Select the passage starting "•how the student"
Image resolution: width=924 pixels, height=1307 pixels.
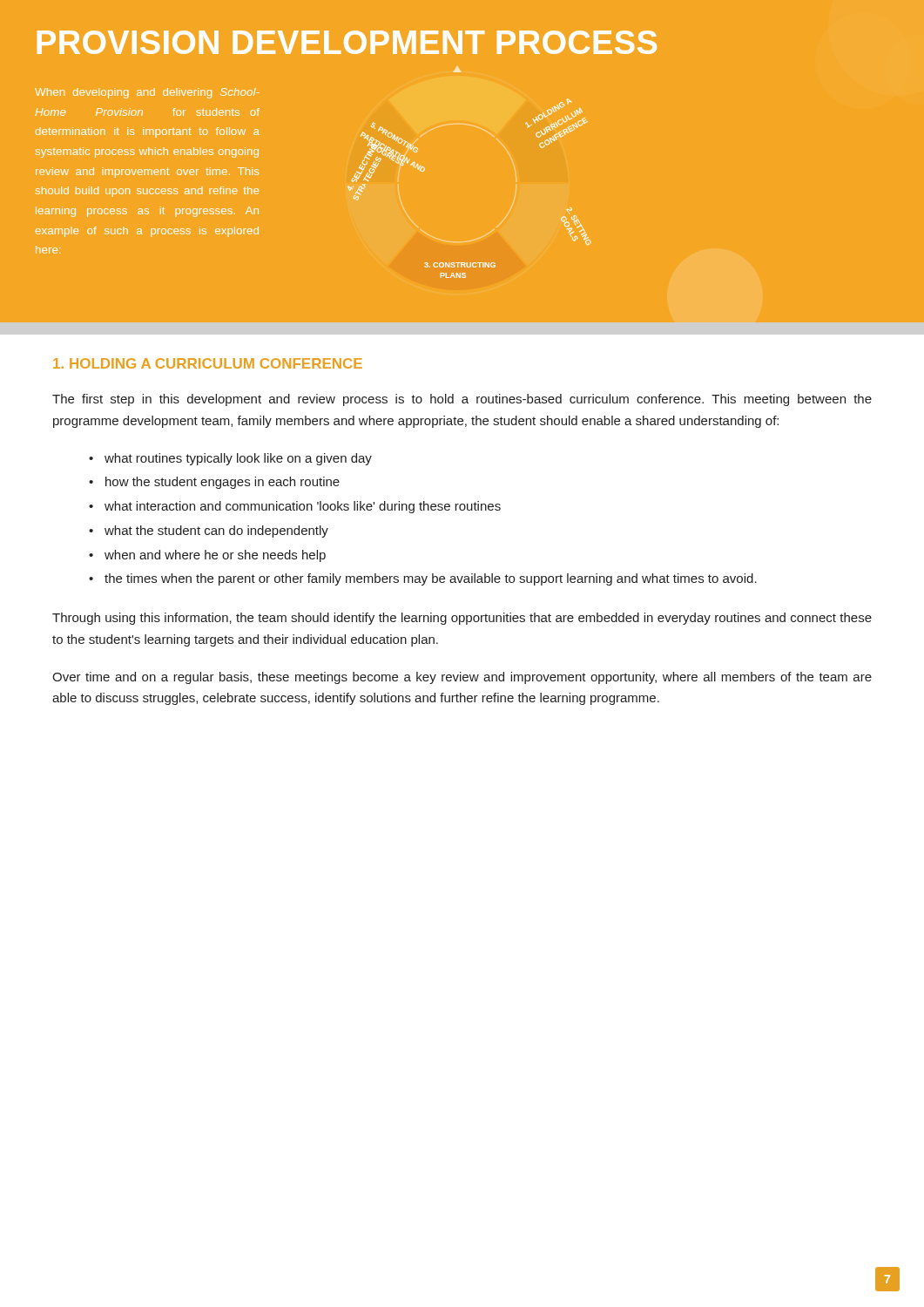tap(214, 482)
